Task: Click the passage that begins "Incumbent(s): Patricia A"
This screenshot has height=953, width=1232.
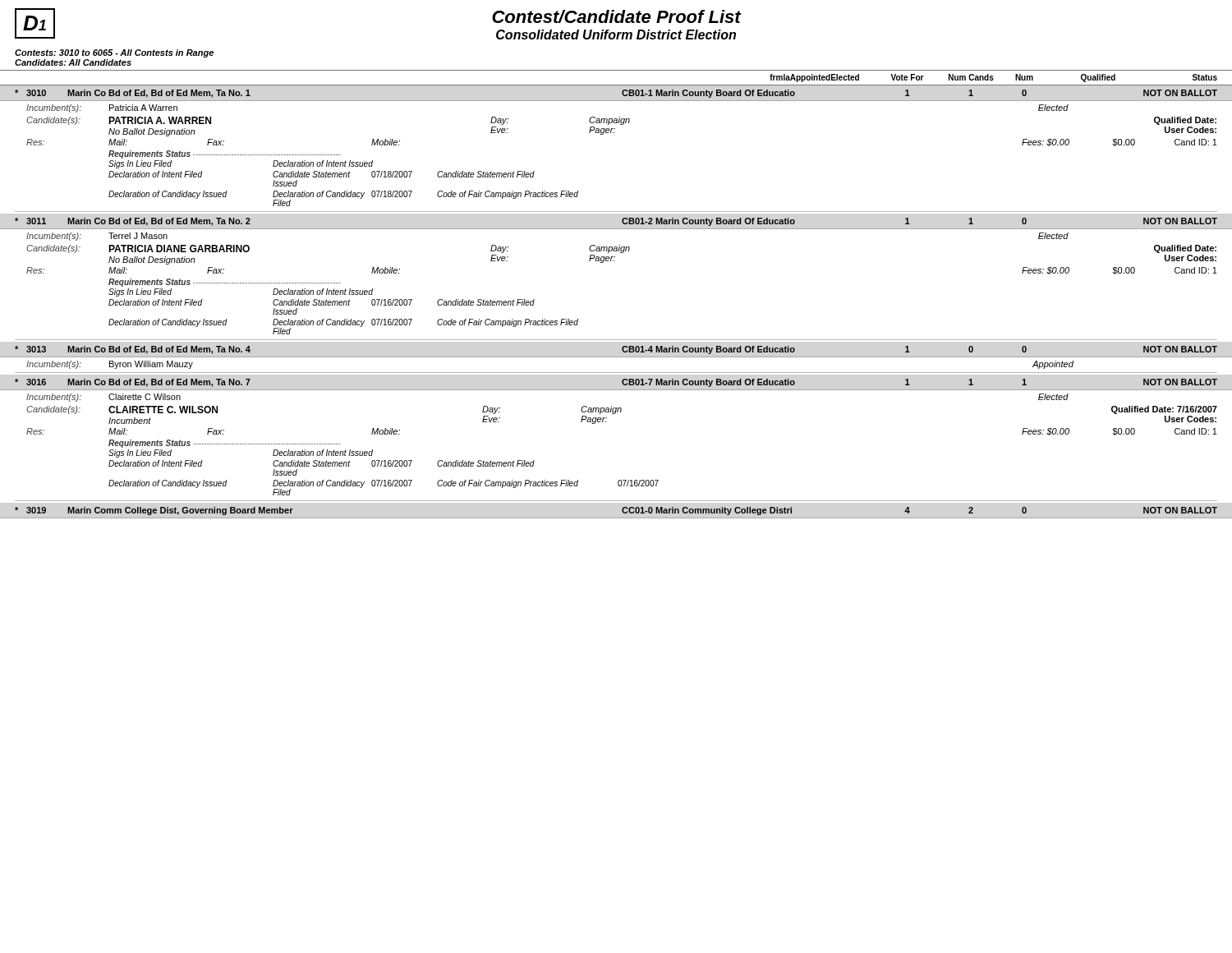Action: [x=616, y=108]
